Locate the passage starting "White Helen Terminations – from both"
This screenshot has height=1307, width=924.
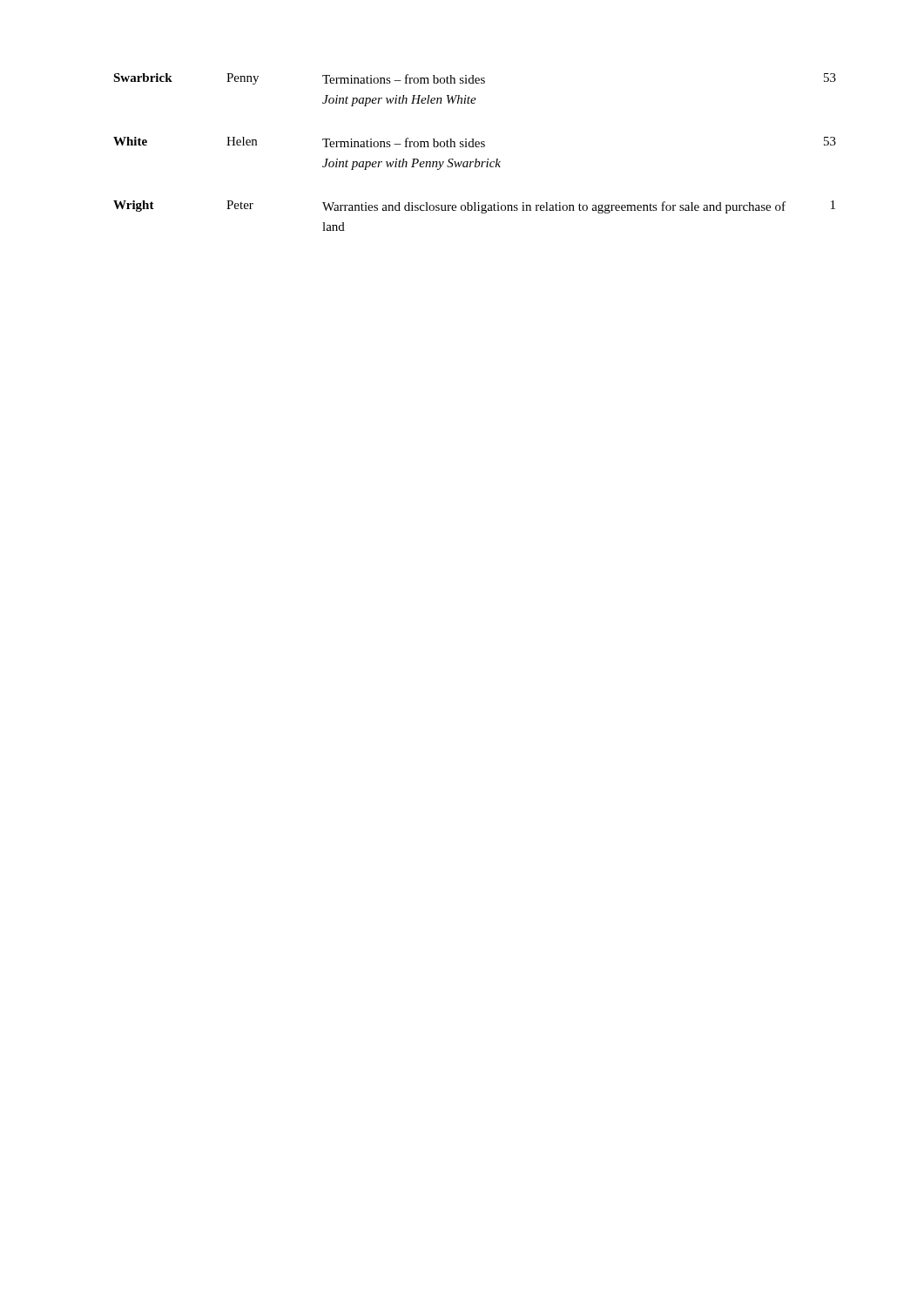pyautogui.click(x=475, y=153)
